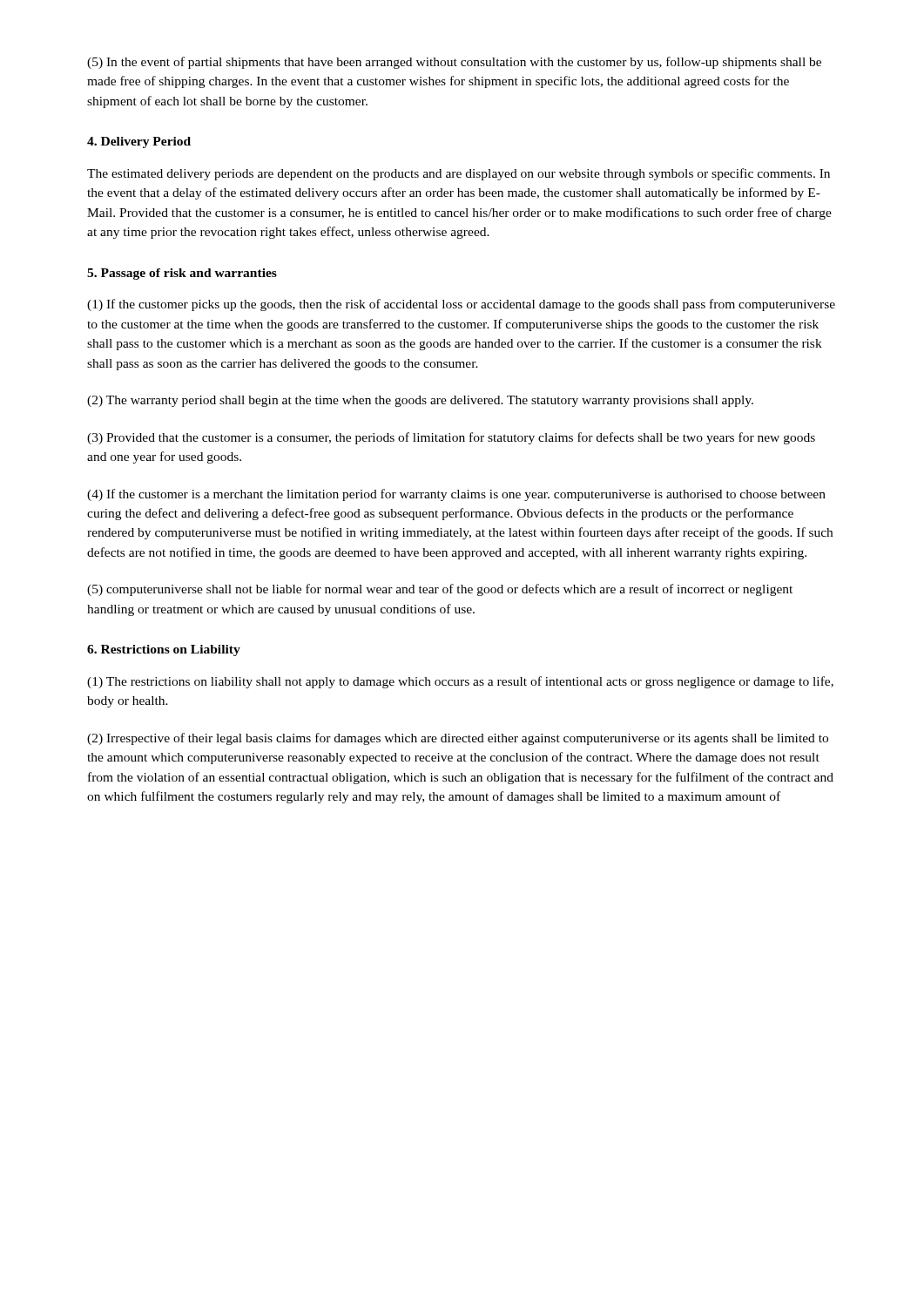
Task: Locate the text block starting "(2) The warranty period shall begin at the"
Action: pos(462,400)
